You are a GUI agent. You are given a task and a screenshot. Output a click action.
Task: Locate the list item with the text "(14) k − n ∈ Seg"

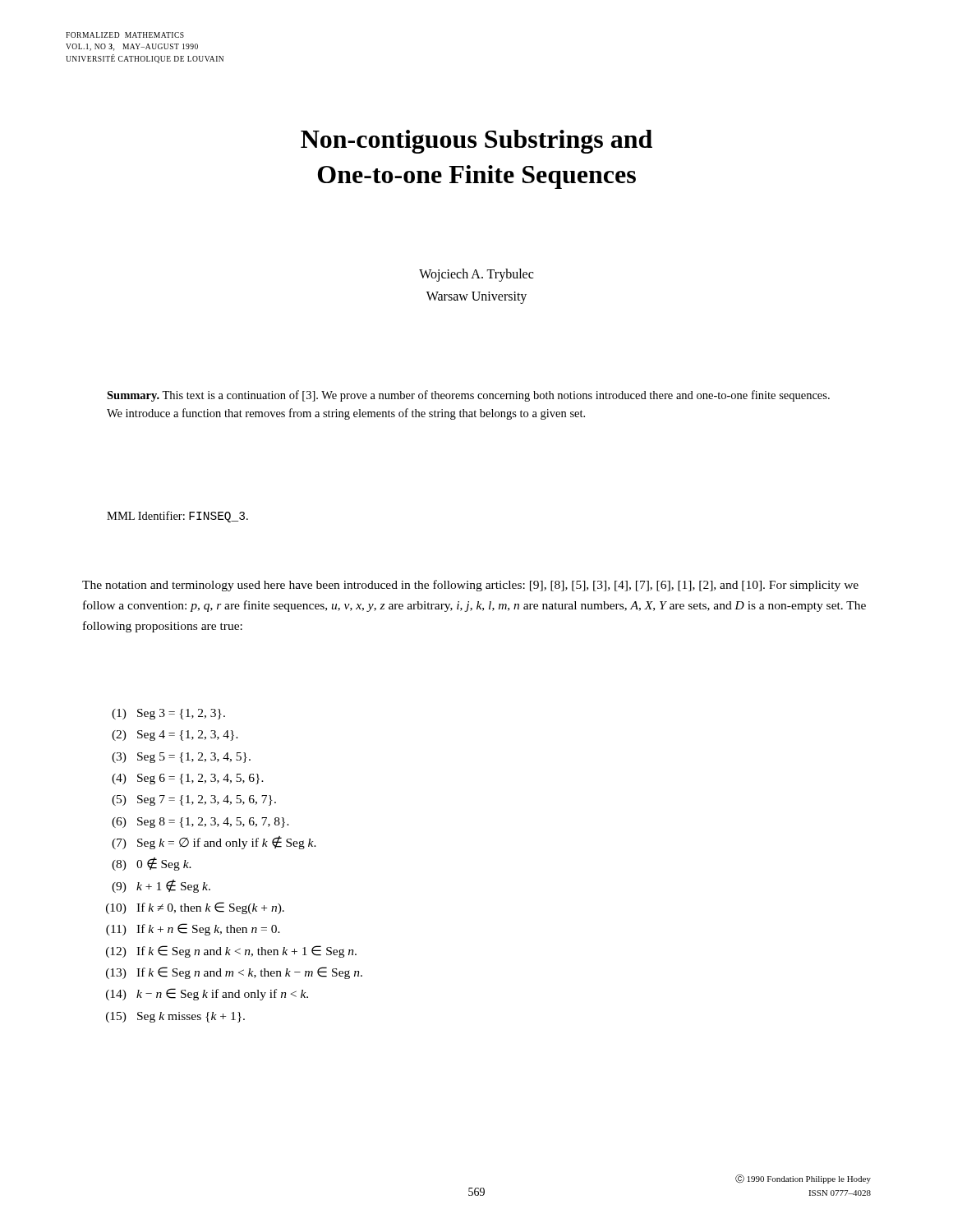(x=207, y=994)
